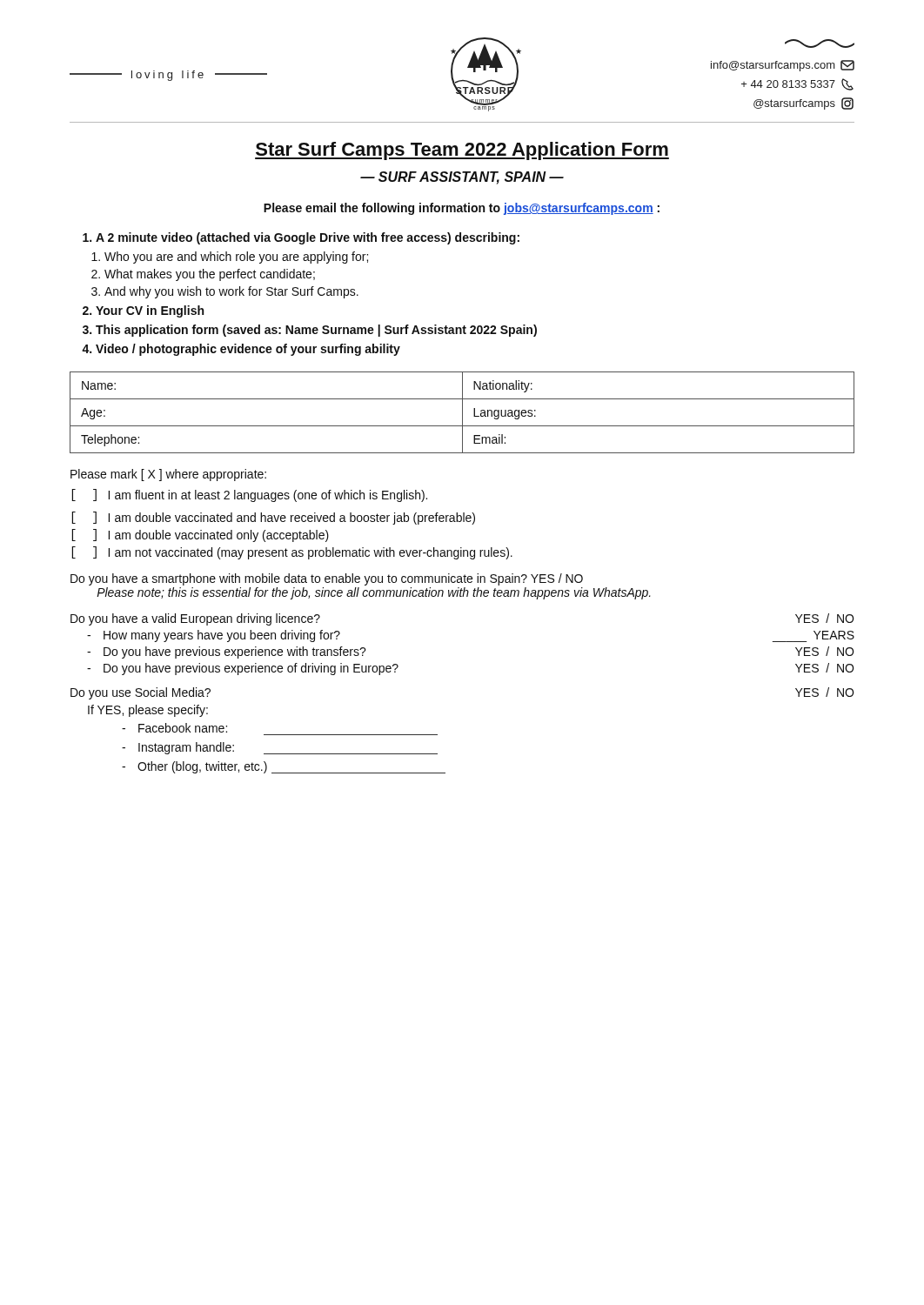Point to the element starting "Your CV in English"

pyautogui.click(x=150, y=311)
